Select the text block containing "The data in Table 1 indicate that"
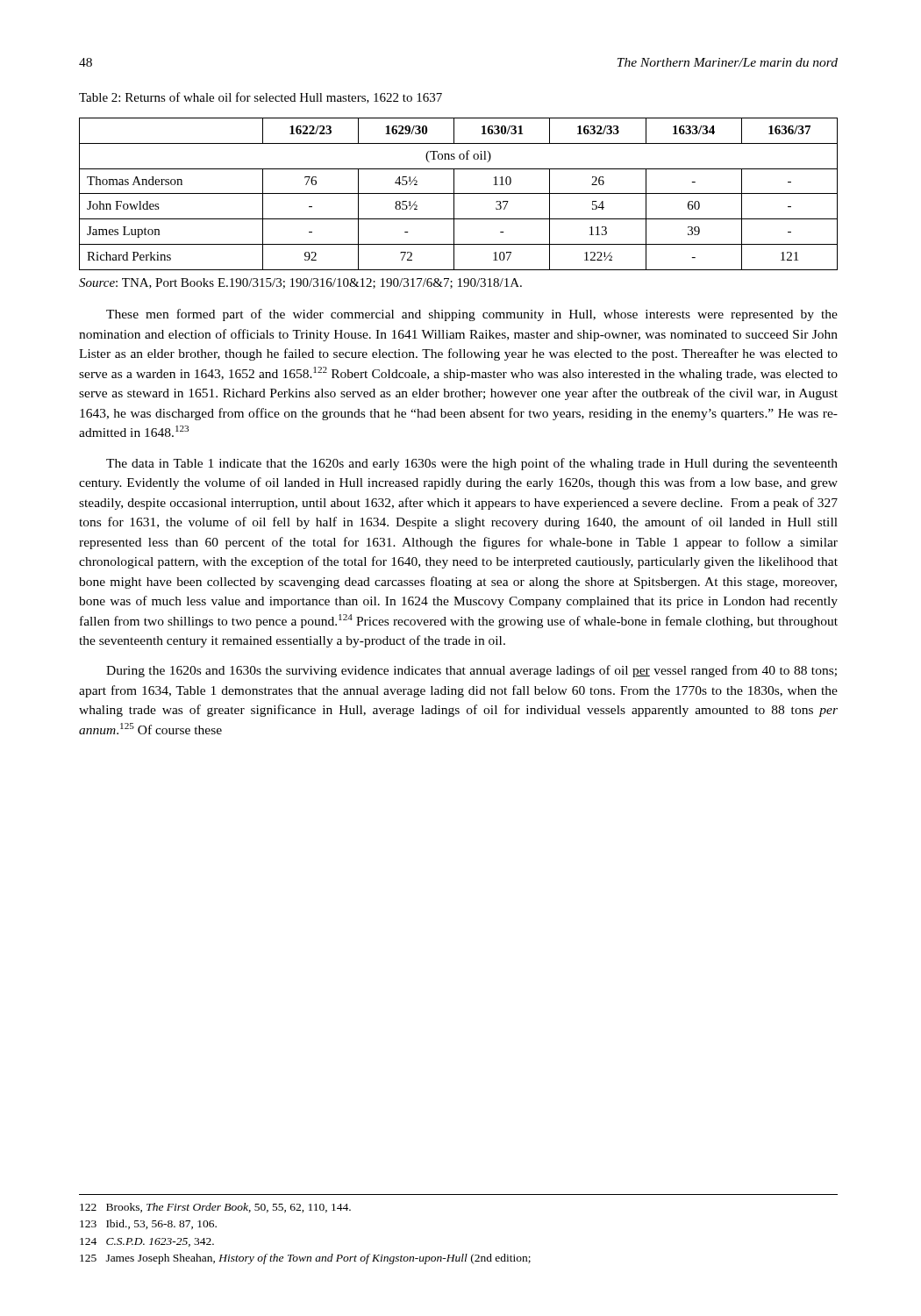921x1316 pixels. pyautogui.click(x=458, y=551)
